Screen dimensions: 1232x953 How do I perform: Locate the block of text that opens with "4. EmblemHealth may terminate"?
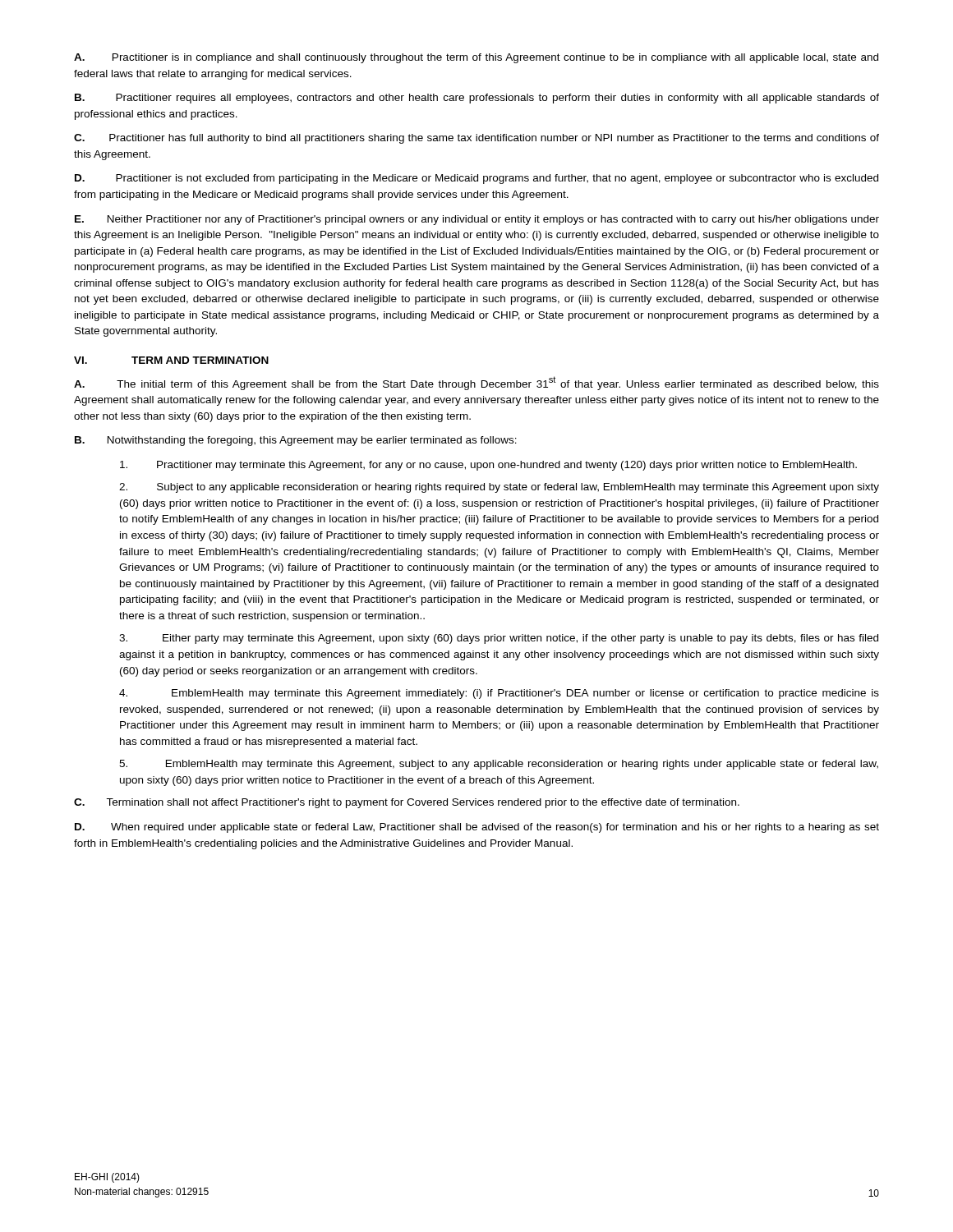(499, 717)
